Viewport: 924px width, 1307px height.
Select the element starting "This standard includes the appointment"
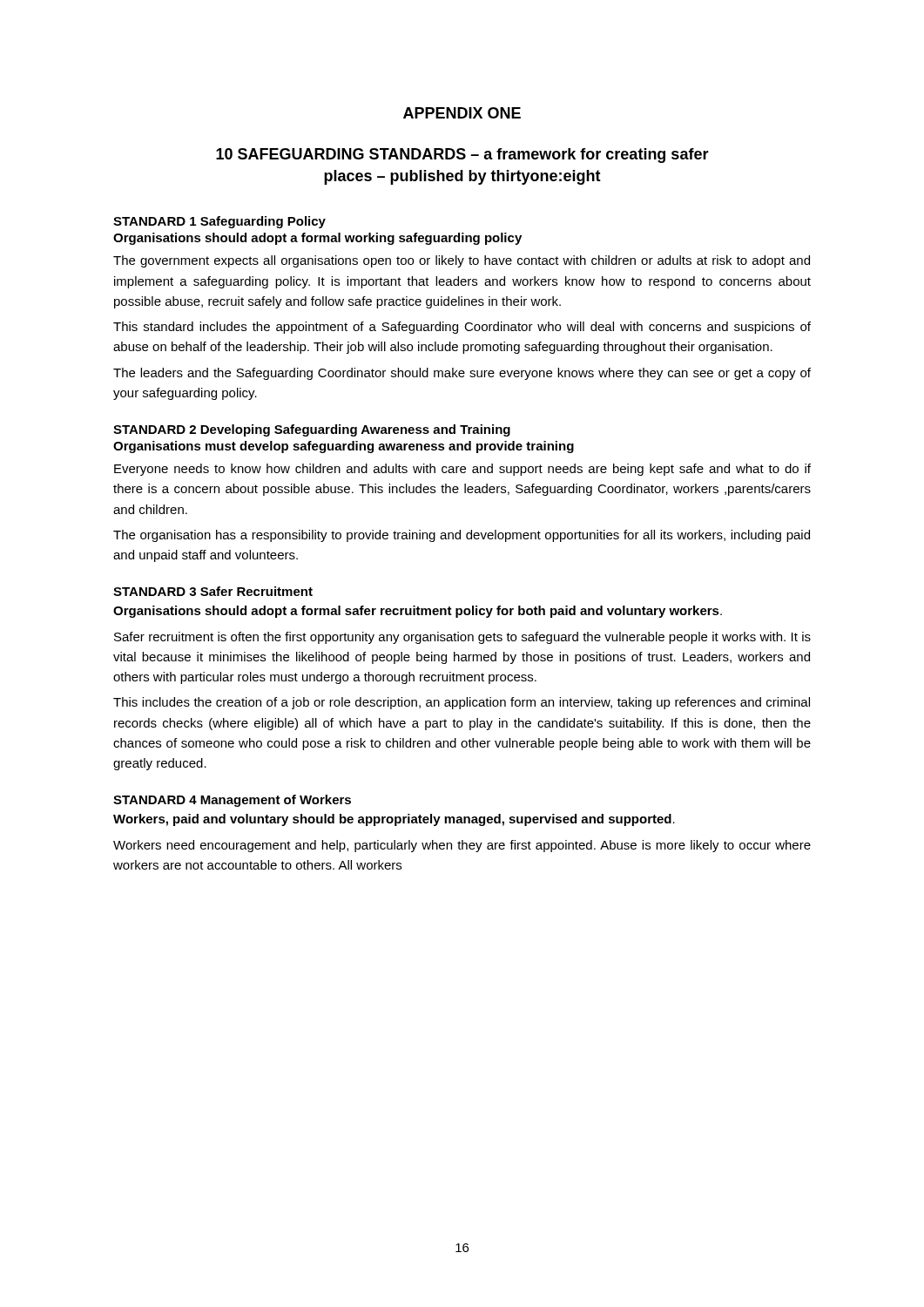point(462,337)
